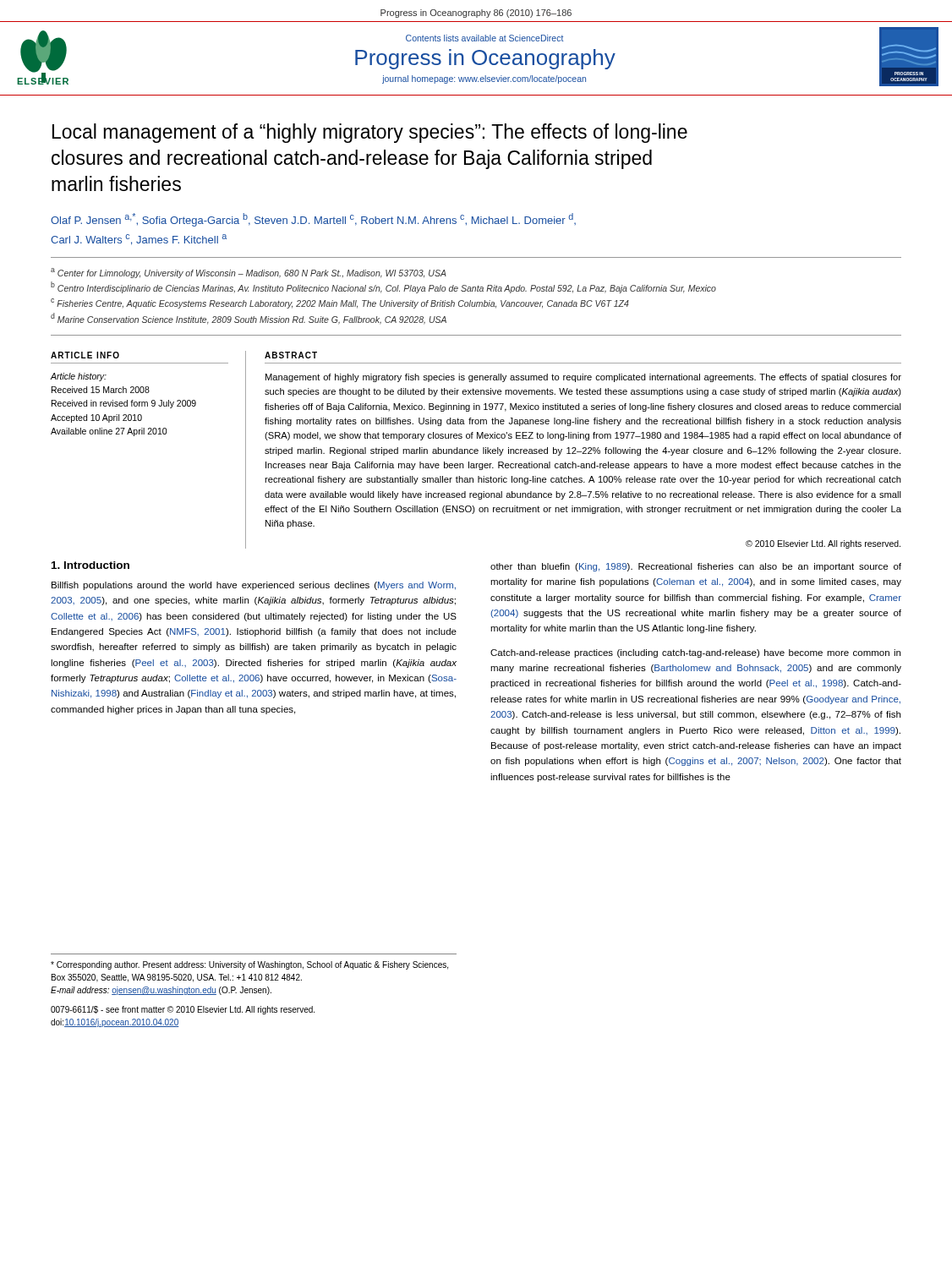This screenshot has height=1268, width=952.
Task: Click on the footnote that reads "Corresponding author. Present address: University of"
Action: pos(250,978)
